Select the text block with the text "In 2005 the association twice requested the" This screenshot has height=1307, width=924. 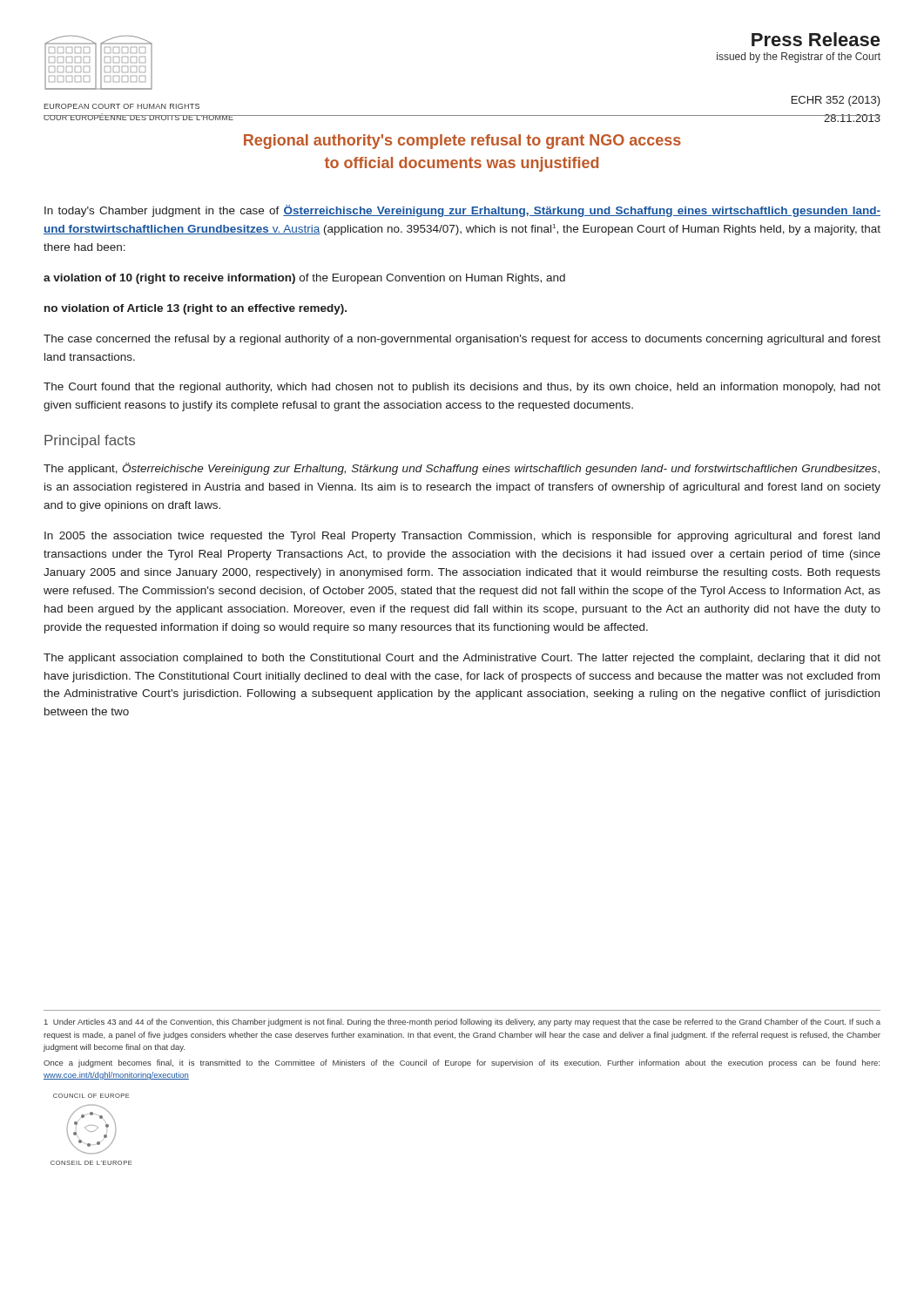462,581
